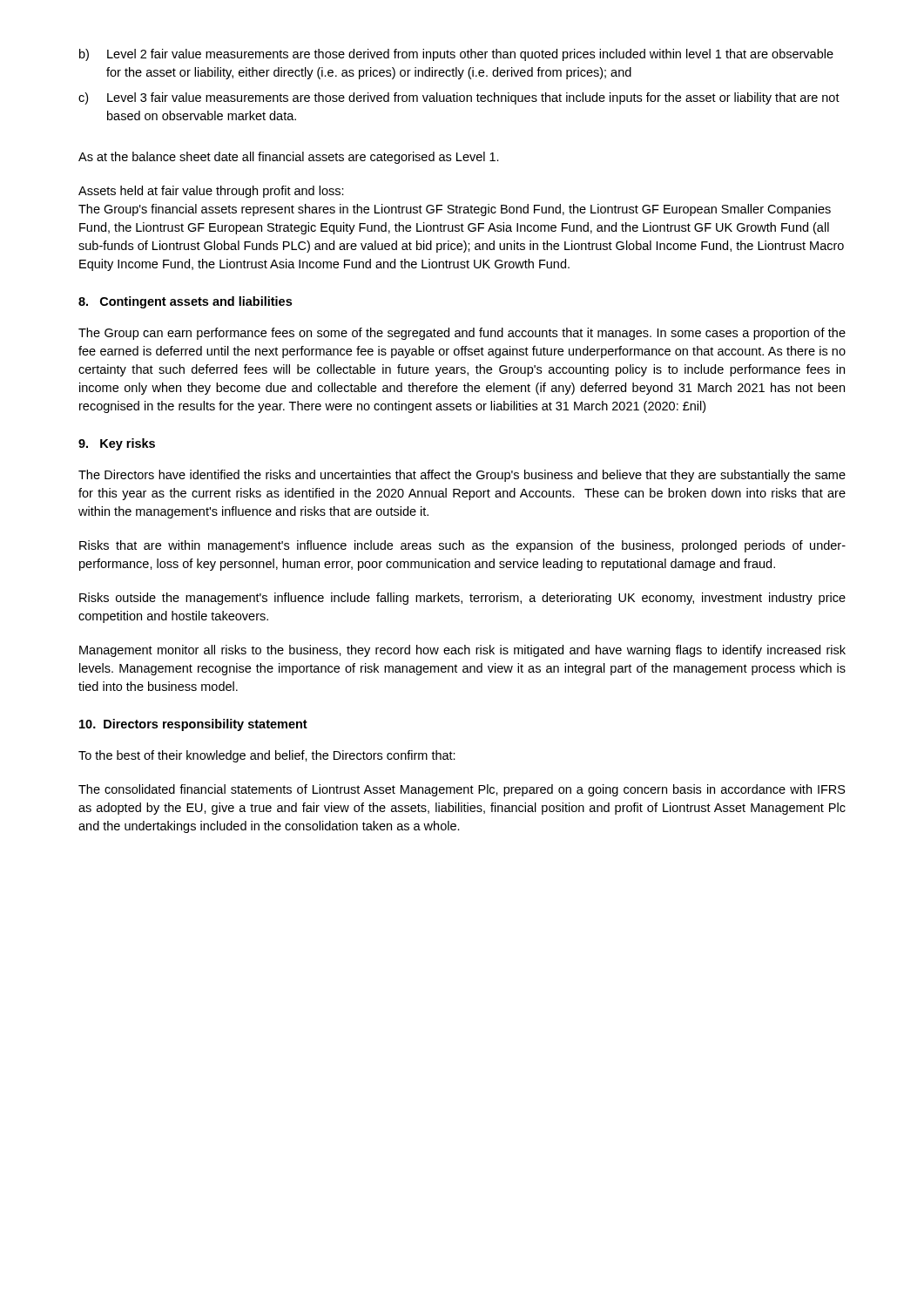Screen dimensions: 1307x924
Task: Where is the passage that starts "Assets held at fair value through profit"?
Action: click(211, 191)
